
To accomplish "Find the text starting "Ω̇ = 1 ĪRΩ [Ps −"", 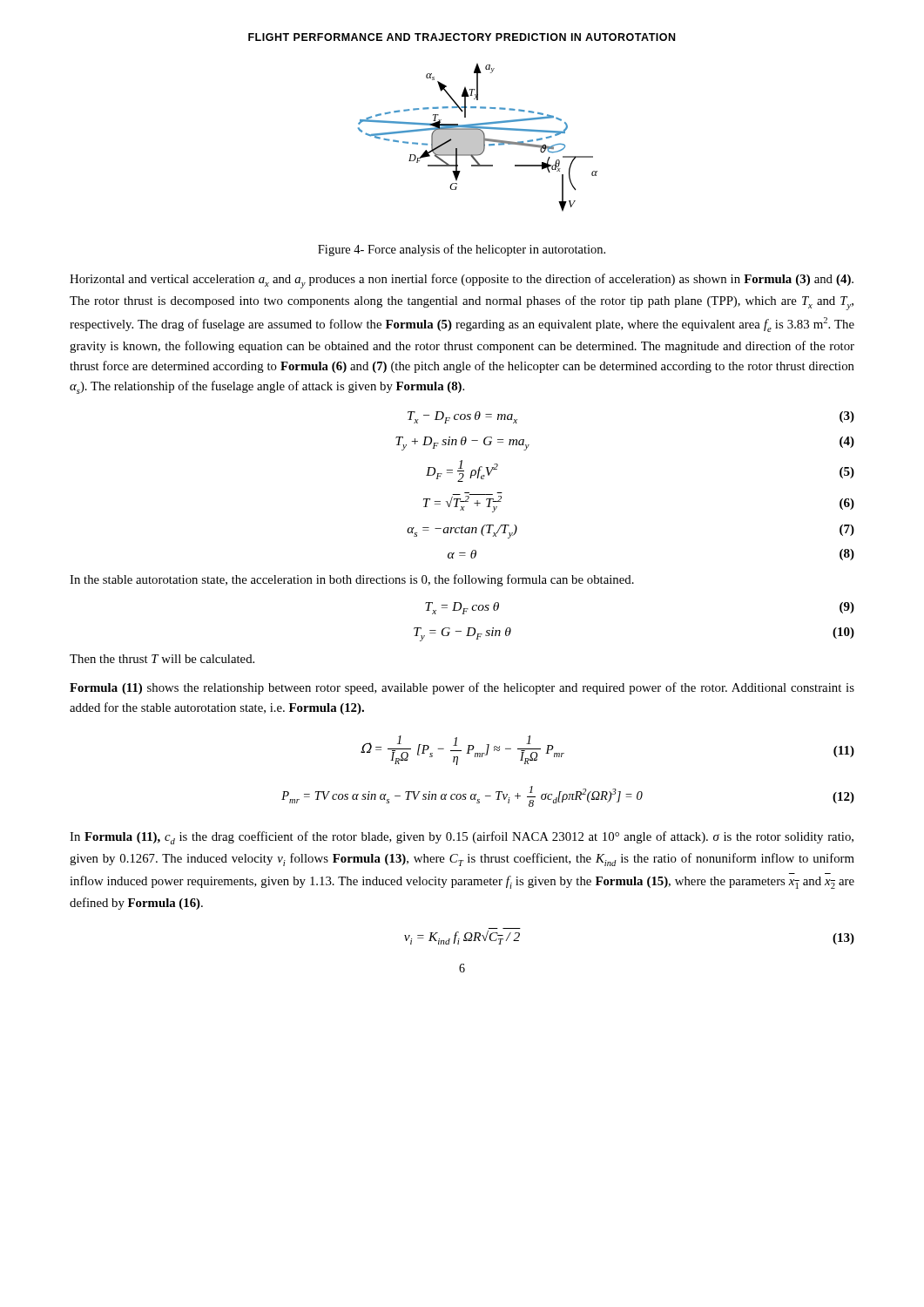I will pos(456,751).
